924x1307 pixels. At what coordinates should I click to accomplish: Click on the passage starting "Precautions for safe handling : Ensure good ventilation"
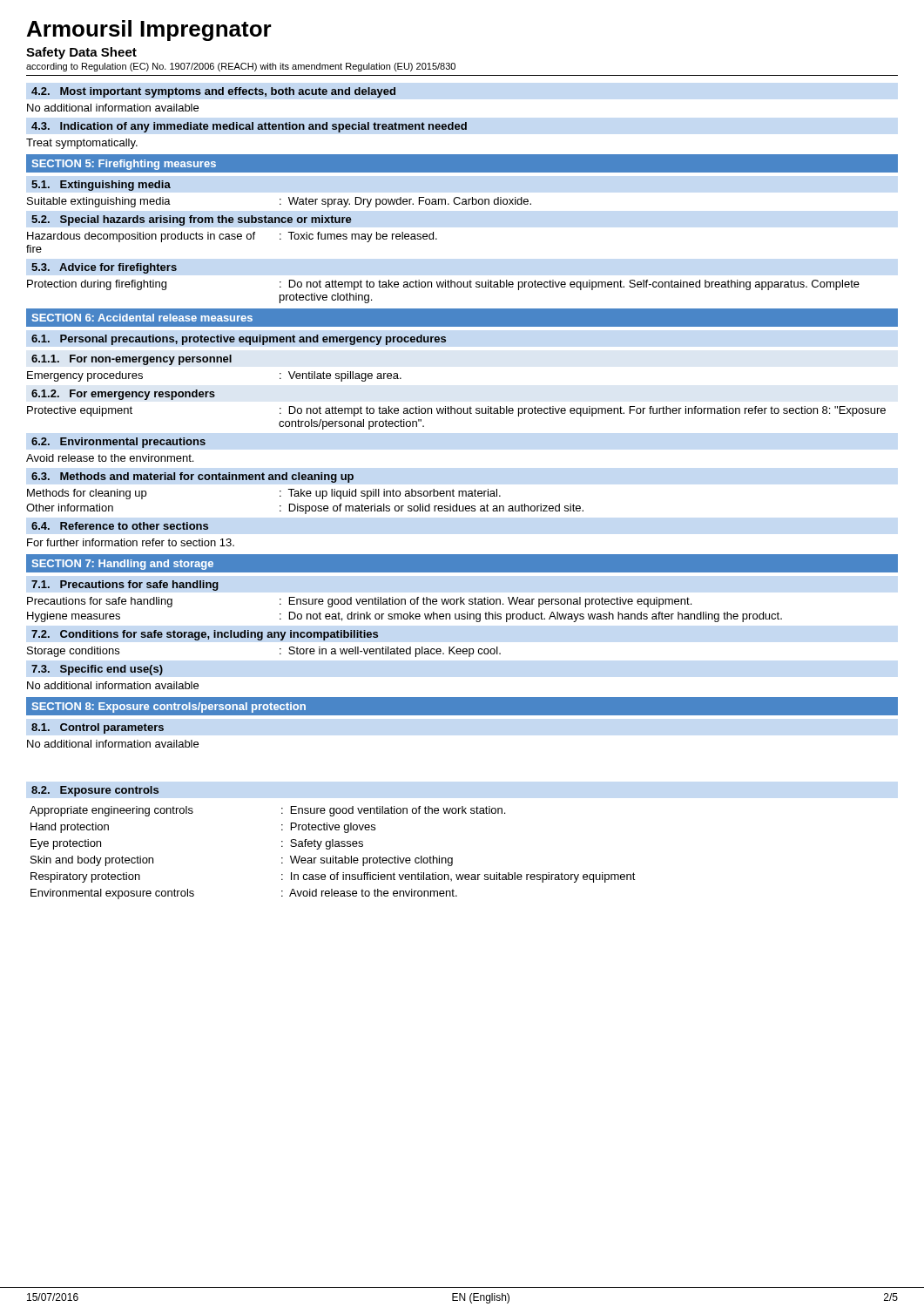point(462,608)
